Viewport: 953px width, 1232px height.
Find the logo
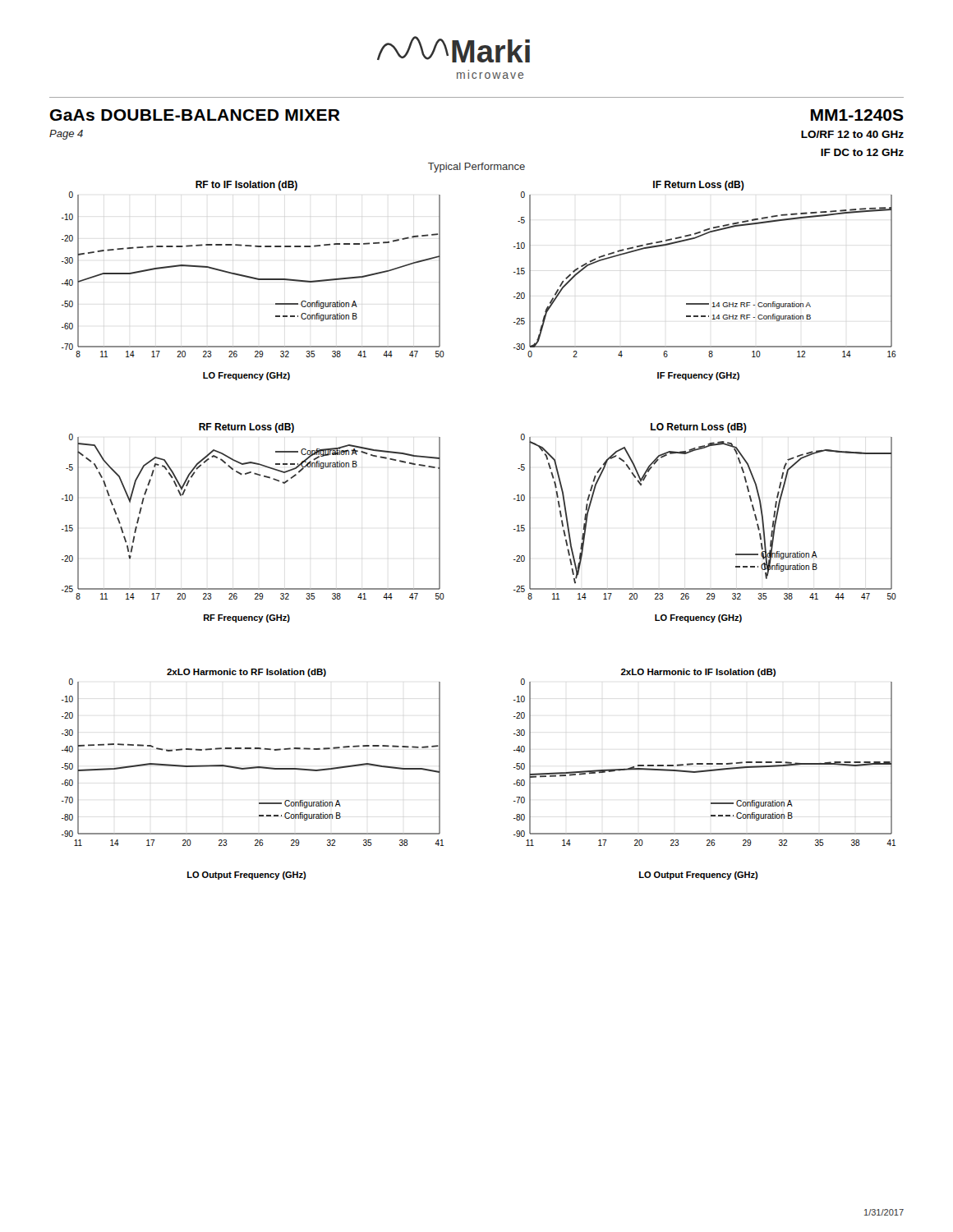coord(476,57)
